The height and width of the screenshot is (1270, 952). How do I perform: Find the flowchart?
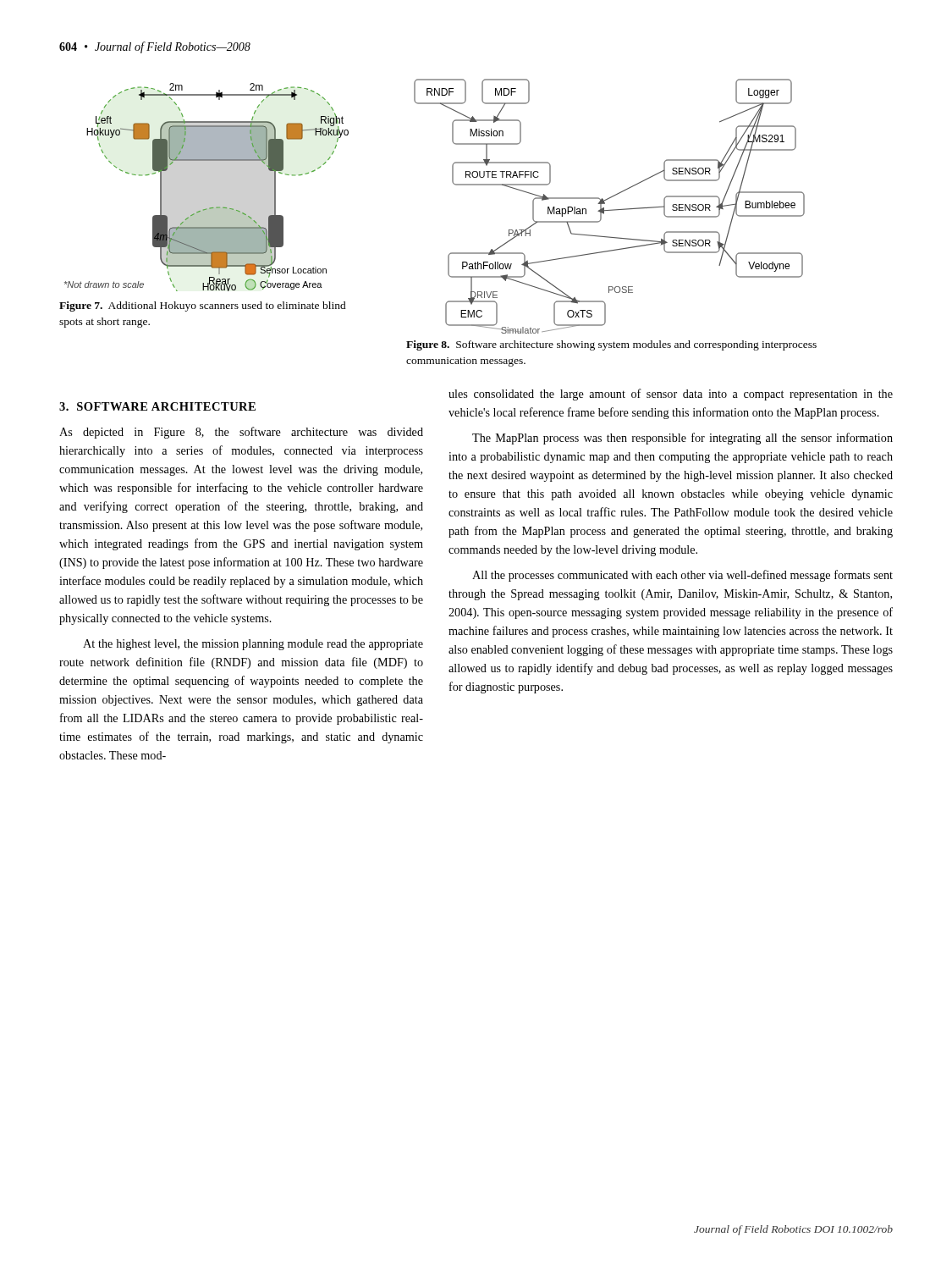[650, 202]
